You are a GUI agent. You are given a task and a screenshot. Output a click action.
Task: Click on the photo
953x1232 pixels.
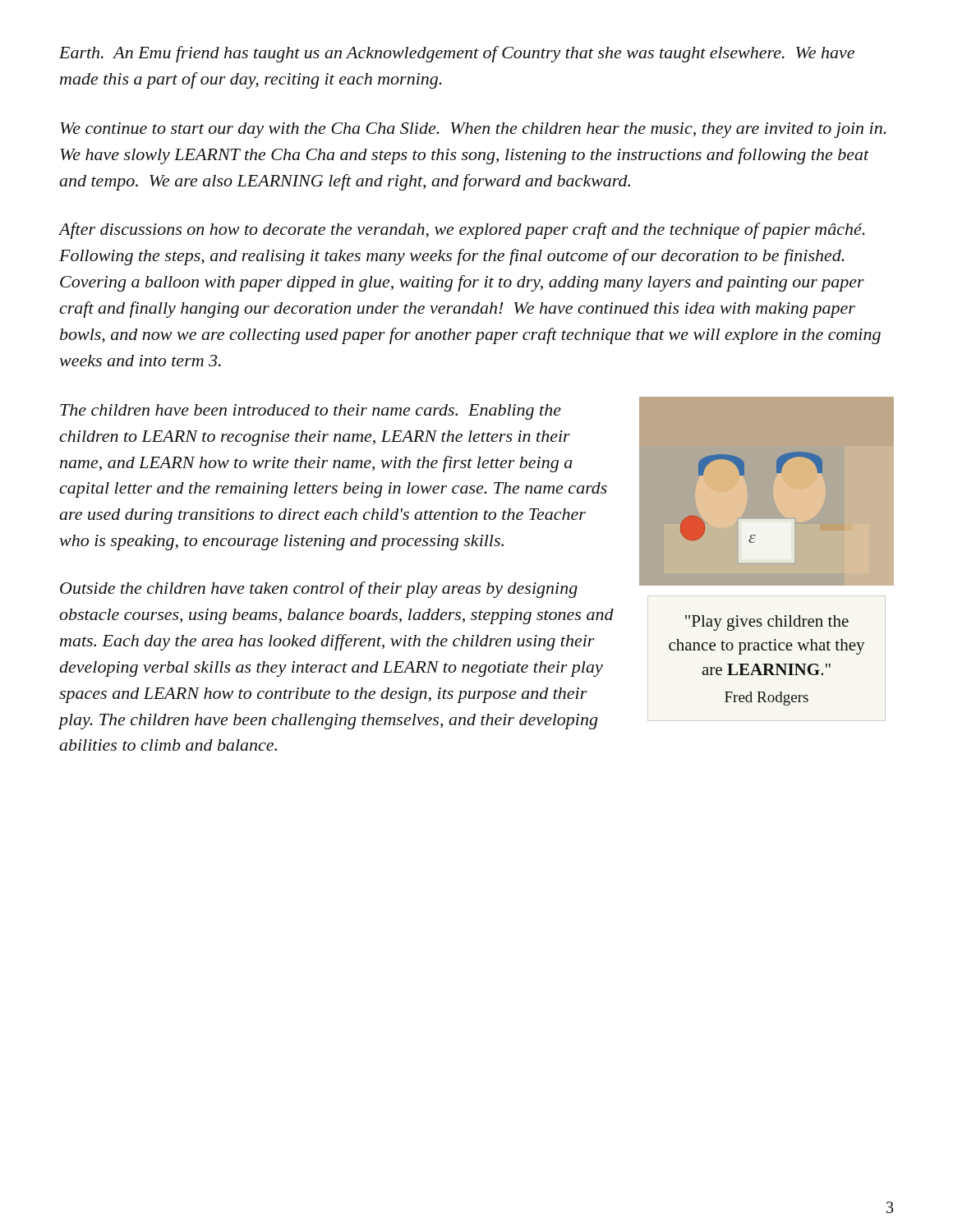pyautogui.click(x=766, y=493)
